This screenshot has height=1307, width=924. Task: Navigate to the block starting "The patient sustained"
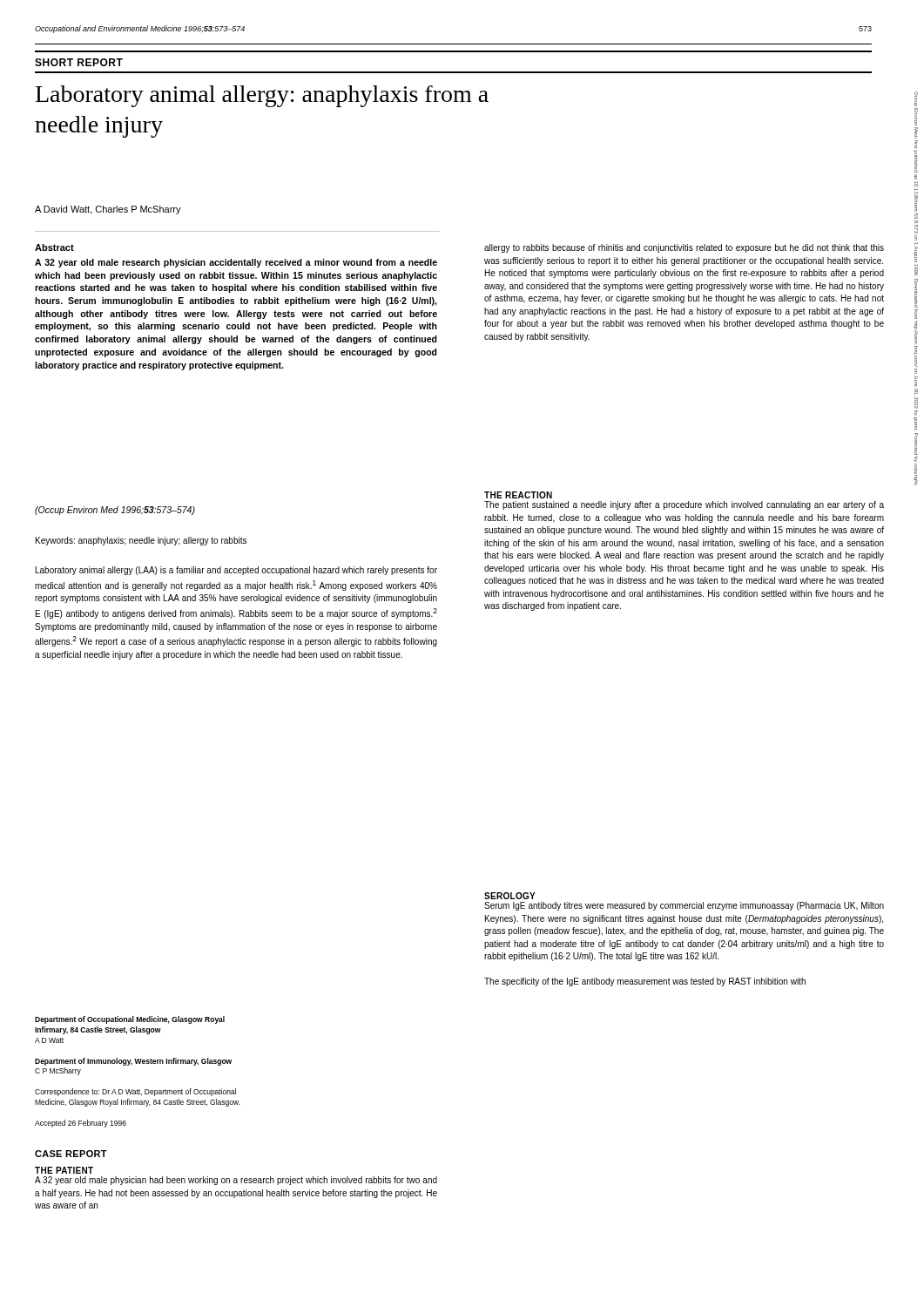[684, 556]
